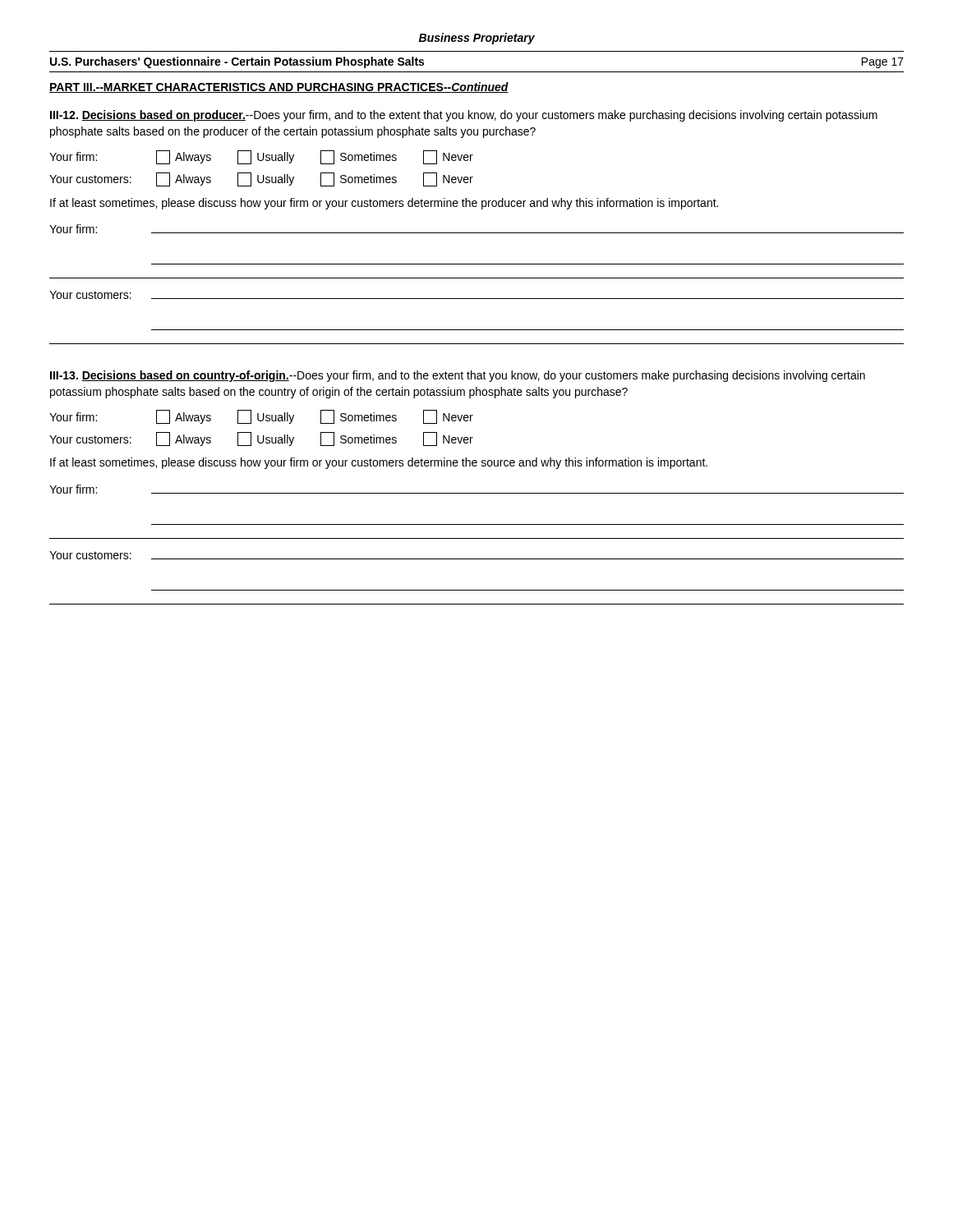Click on the text block containing "III-13. Decisions based on country-of-origin.--Does your"

click(457, 384)
